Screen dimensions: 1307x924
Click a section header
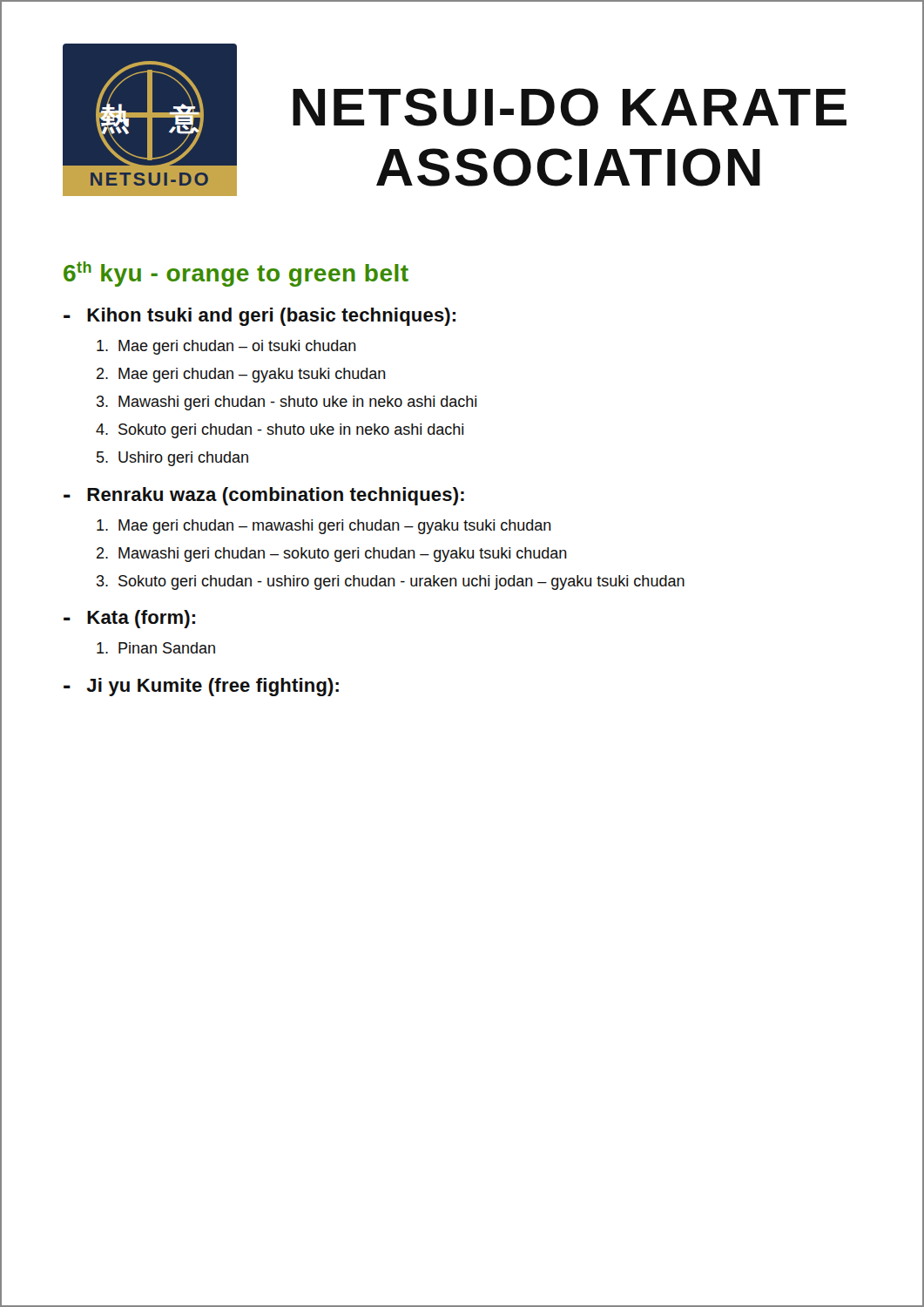click(236, 273)
